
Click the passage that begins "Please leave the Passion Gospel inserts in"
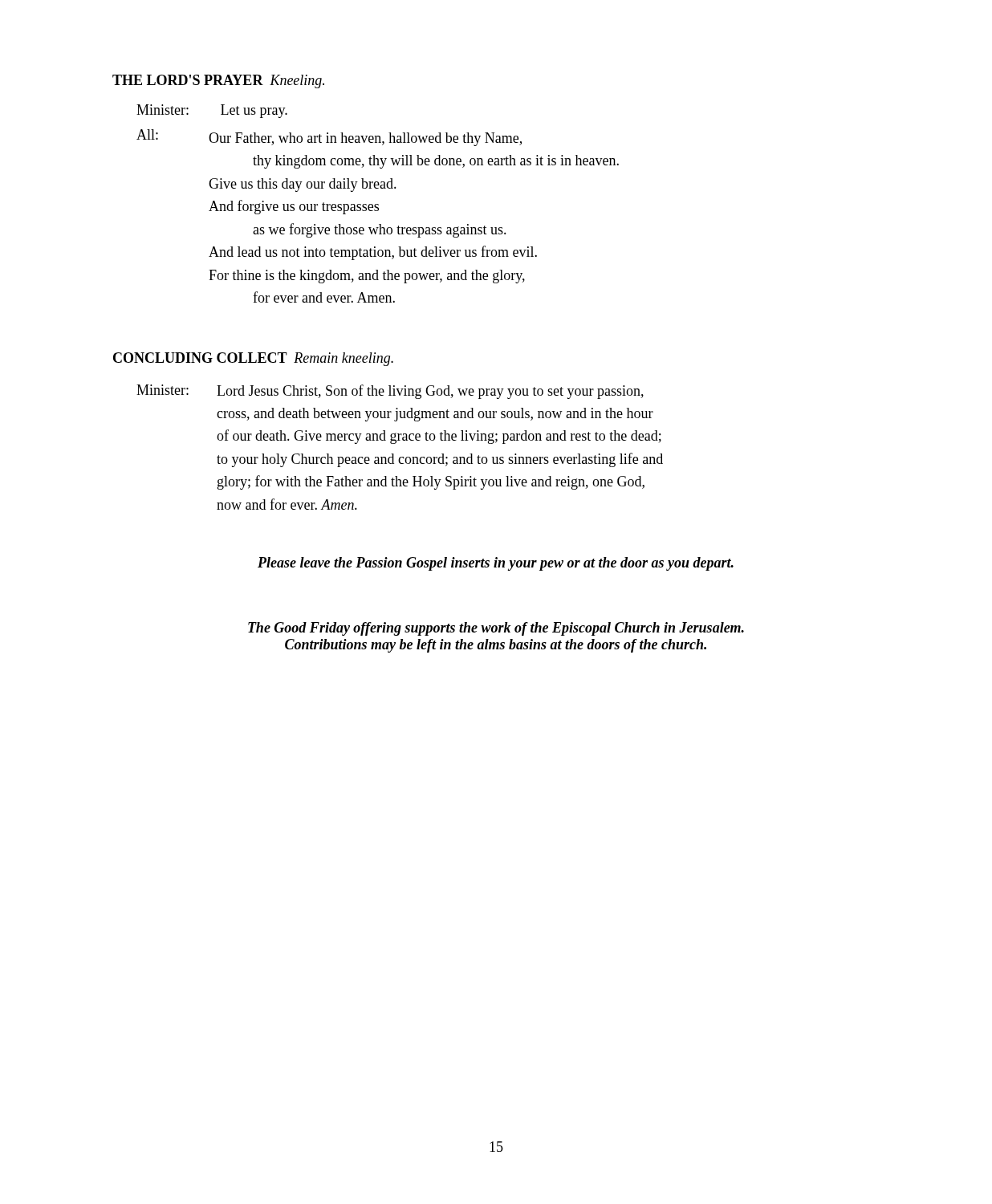496,563
